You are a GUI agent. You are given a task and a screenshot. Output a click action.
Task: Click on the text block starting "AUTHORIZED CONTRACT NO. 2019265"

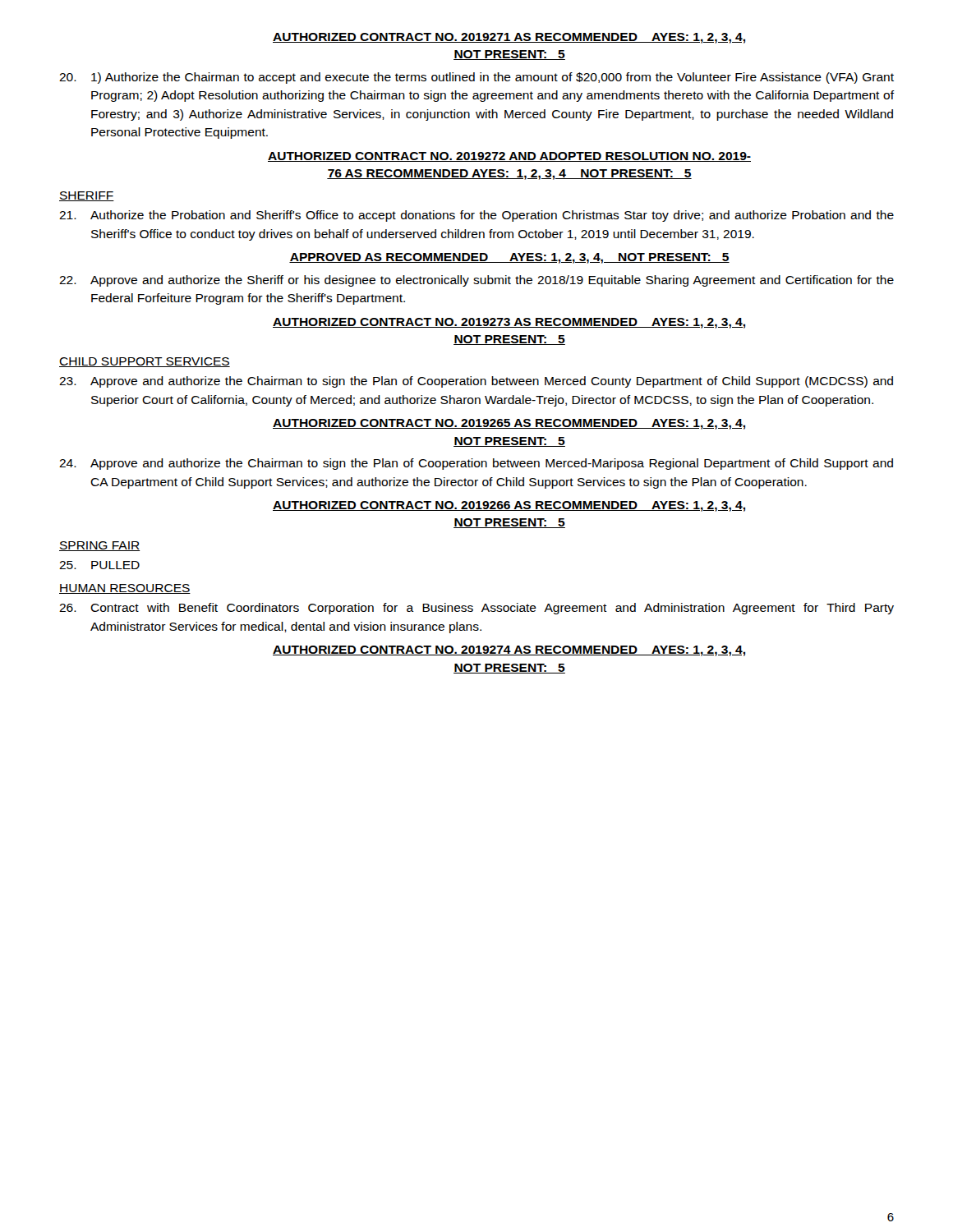(x=509, y=432)
